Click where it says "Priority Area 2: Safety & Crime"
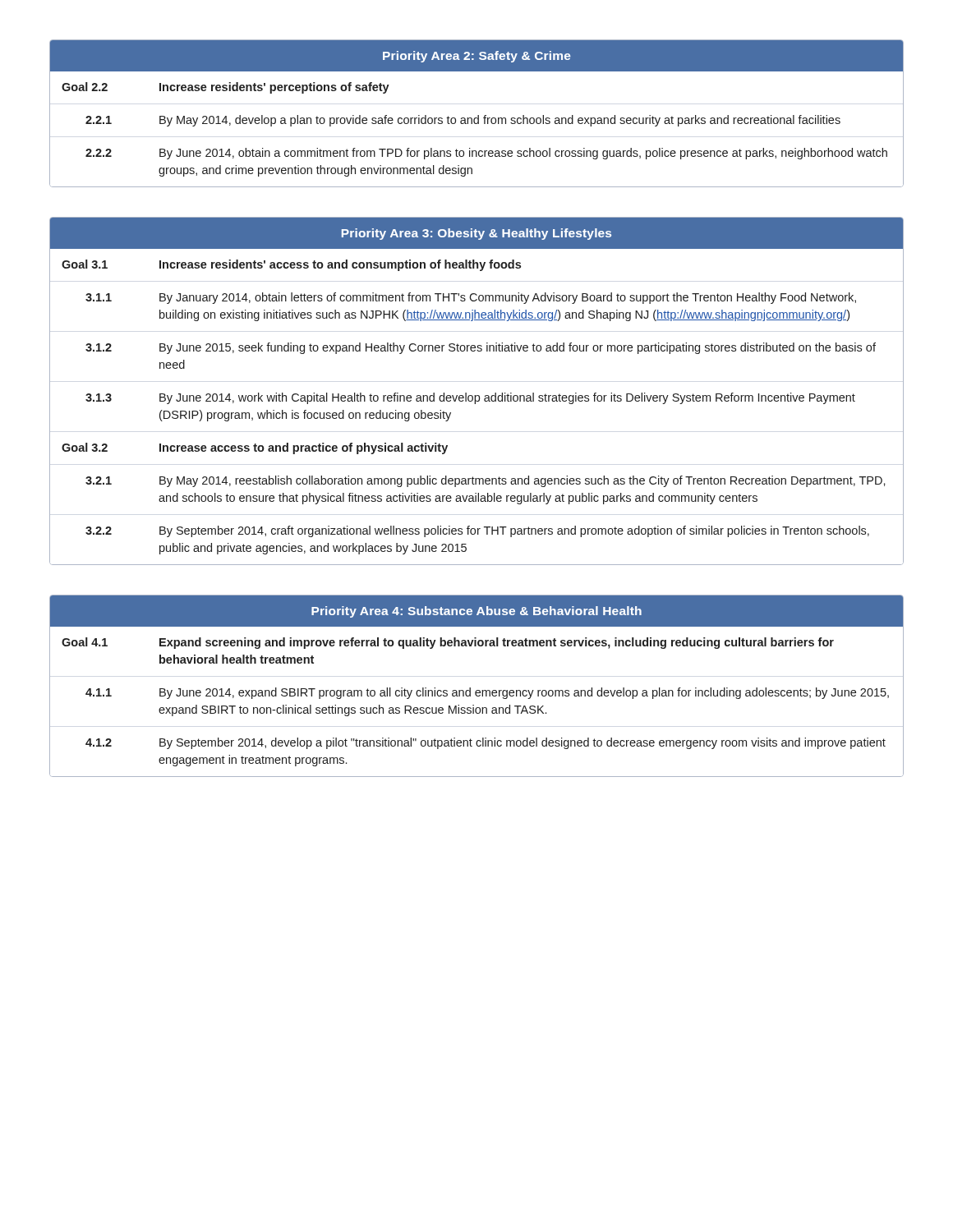 (476, 55)
